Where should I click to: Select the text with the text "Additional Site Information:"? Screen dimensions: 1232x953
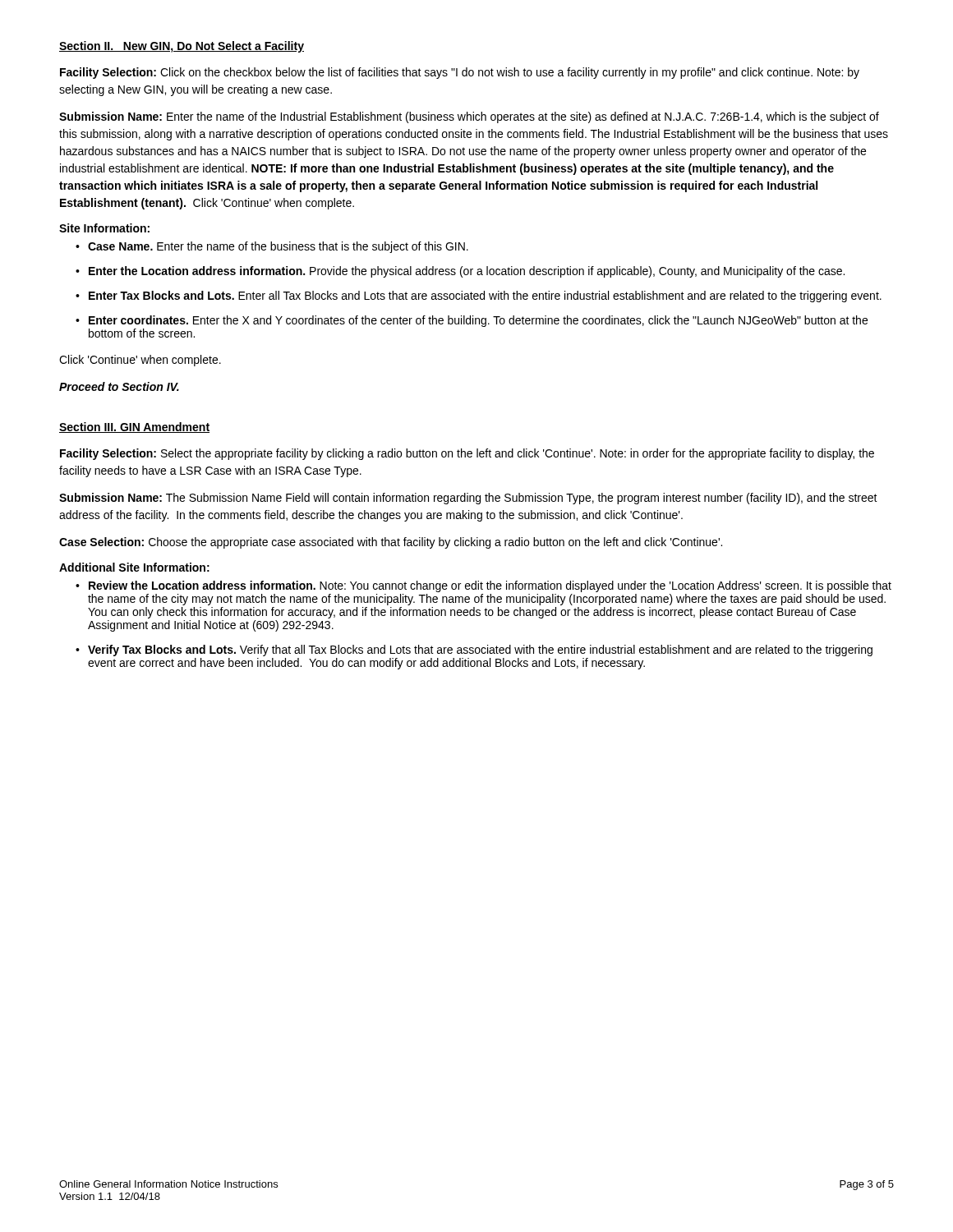click(135, 568)
